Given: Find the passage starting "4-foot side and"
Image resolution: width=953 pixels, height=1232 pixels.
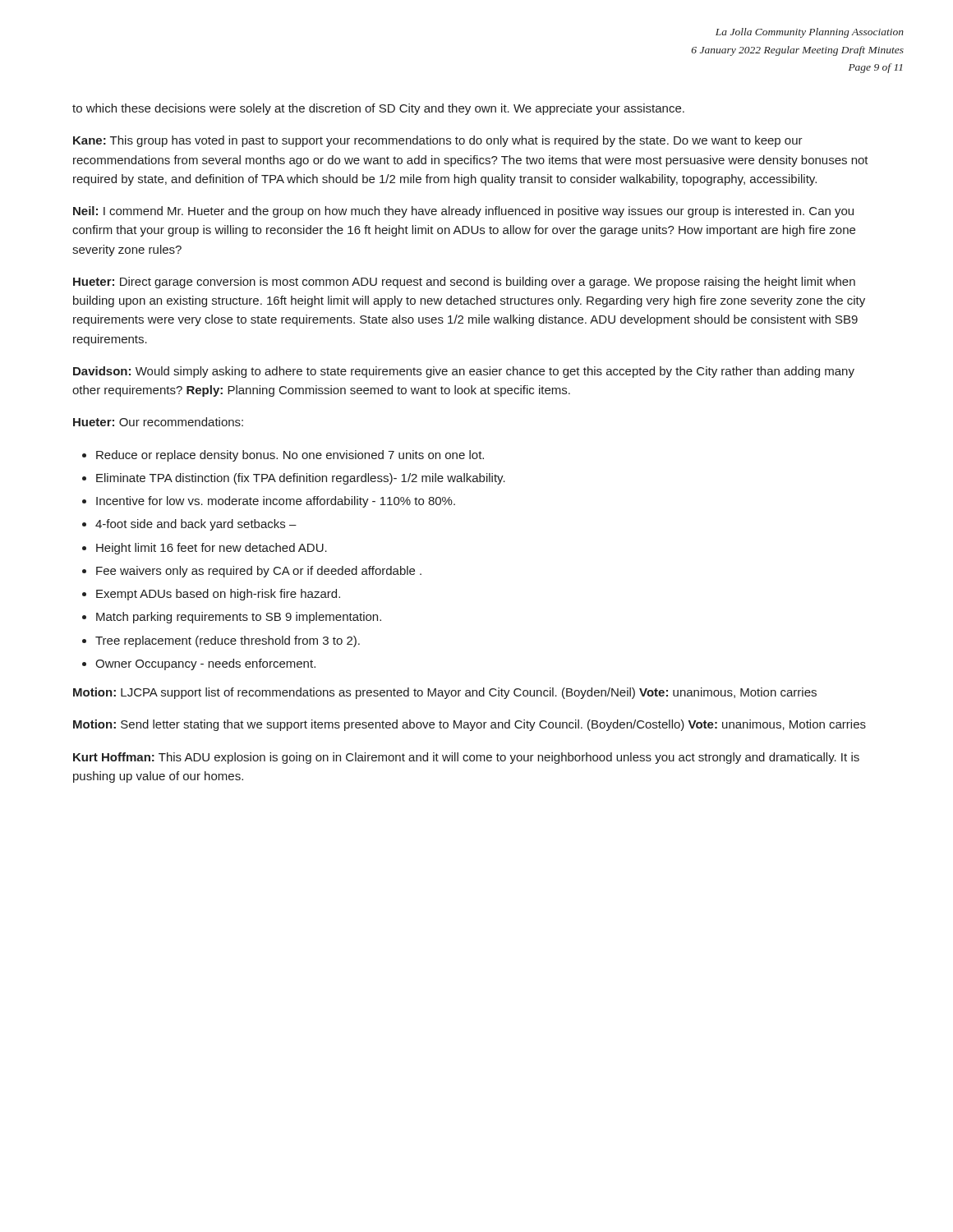Looking at the screenshot, I should coord(196,524).
